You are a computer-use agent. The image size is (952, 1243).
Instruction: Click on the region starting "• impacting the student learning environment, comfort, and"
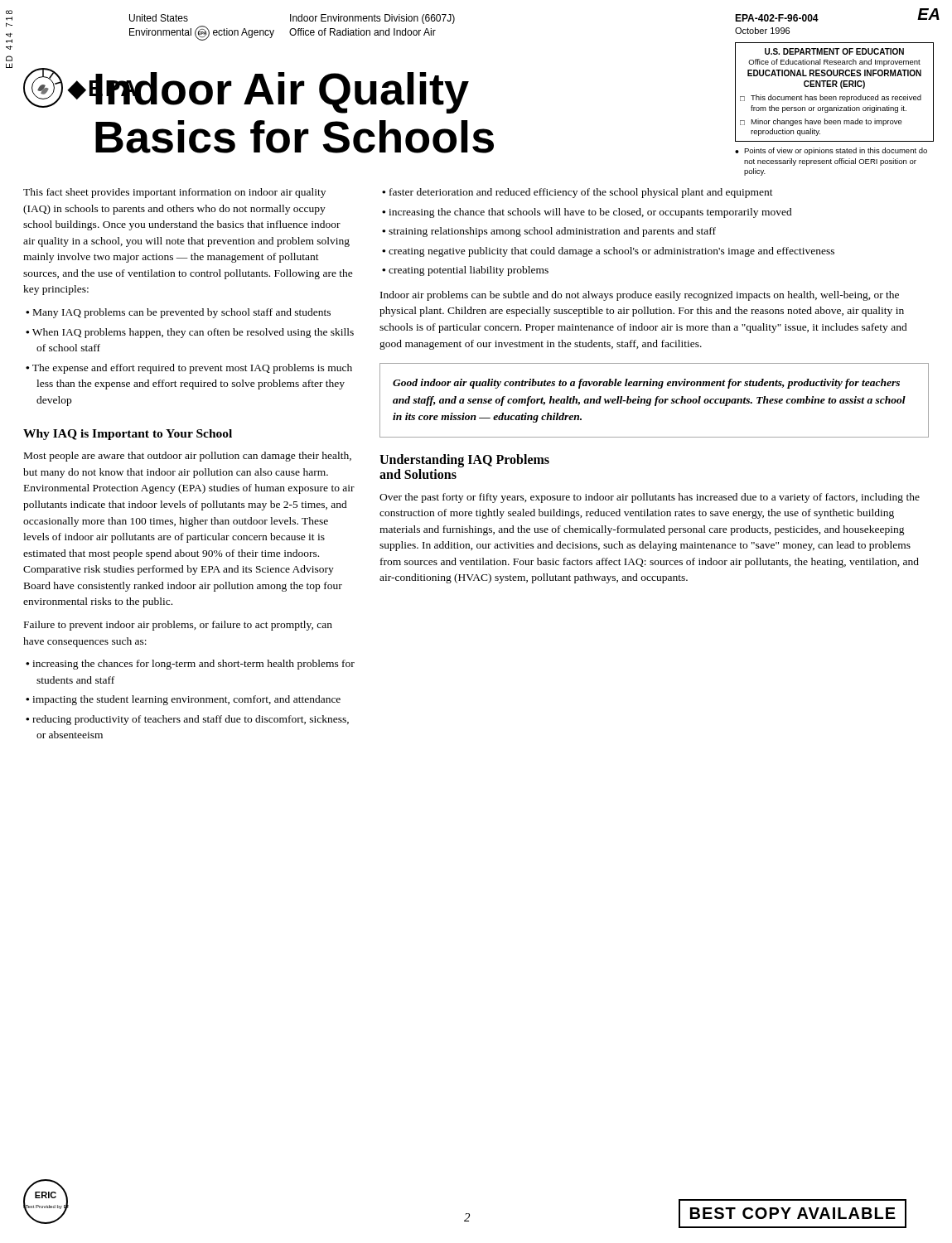click(183, 699)
